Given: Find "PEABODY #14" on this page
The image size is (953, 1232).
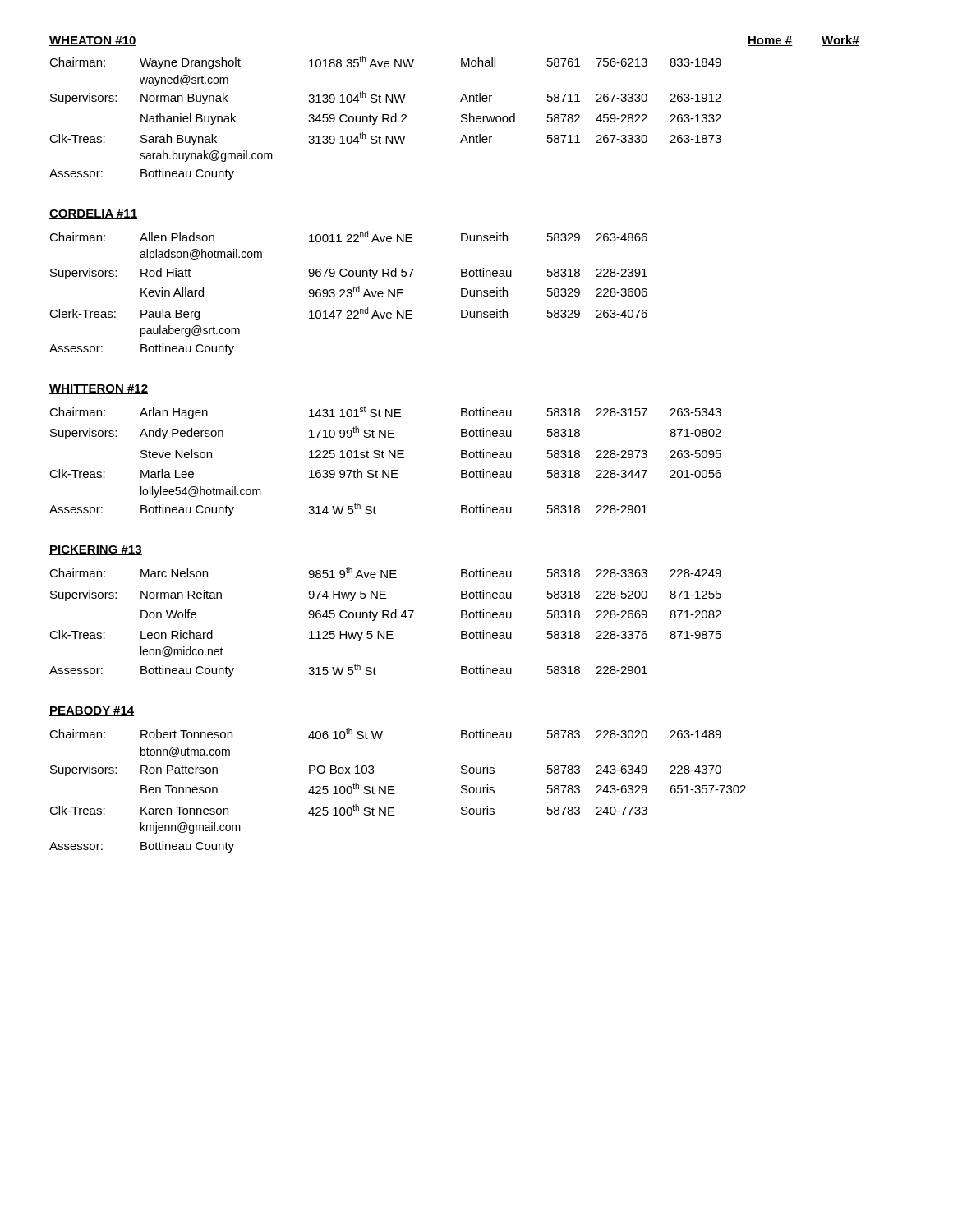Looking at the screenshot, I should (92, 710).
